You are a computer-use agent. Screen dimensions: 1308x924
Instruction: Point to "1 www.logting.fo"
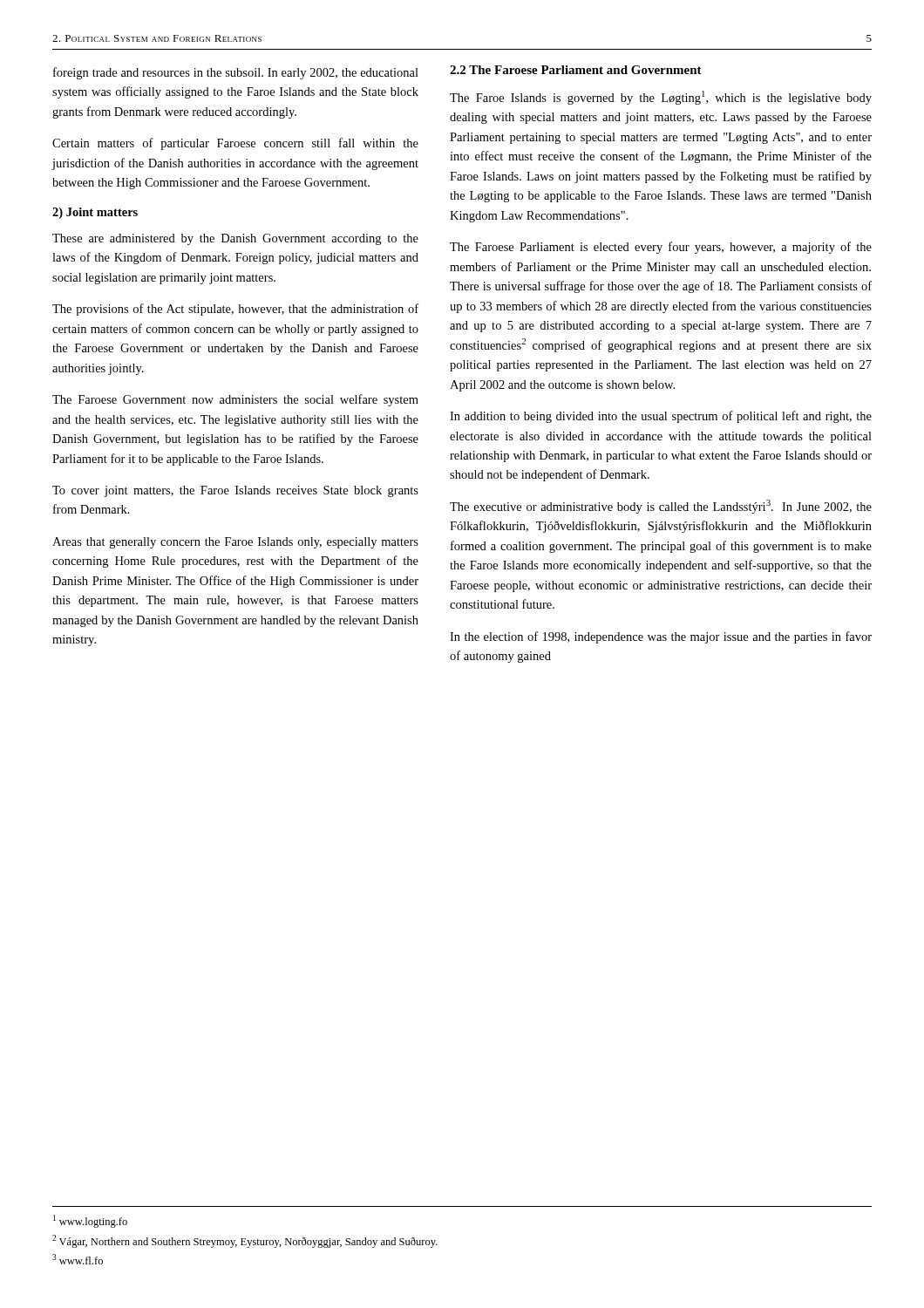point(90,1221)
